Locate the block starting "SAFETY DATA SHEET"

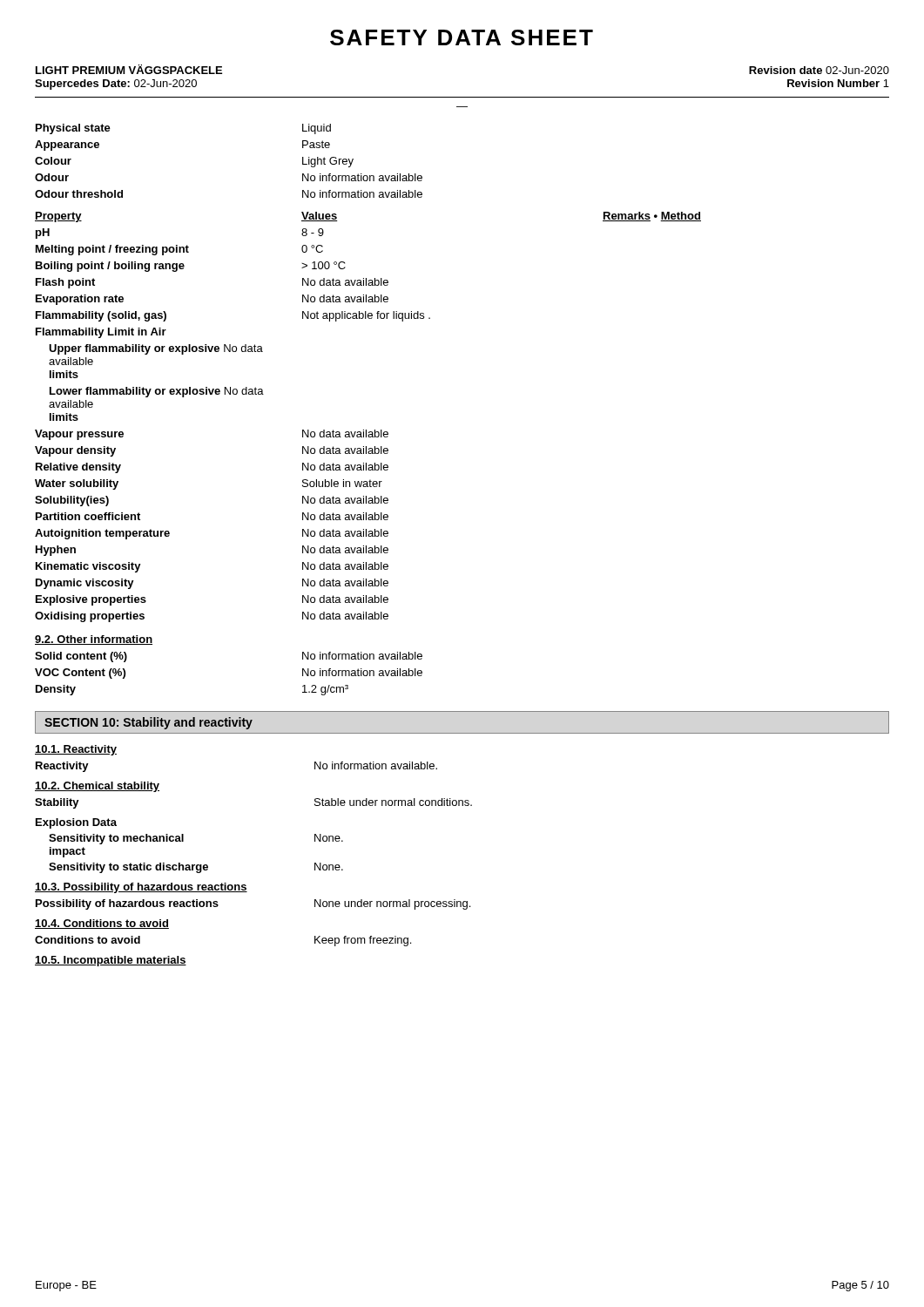pos(462,38)
